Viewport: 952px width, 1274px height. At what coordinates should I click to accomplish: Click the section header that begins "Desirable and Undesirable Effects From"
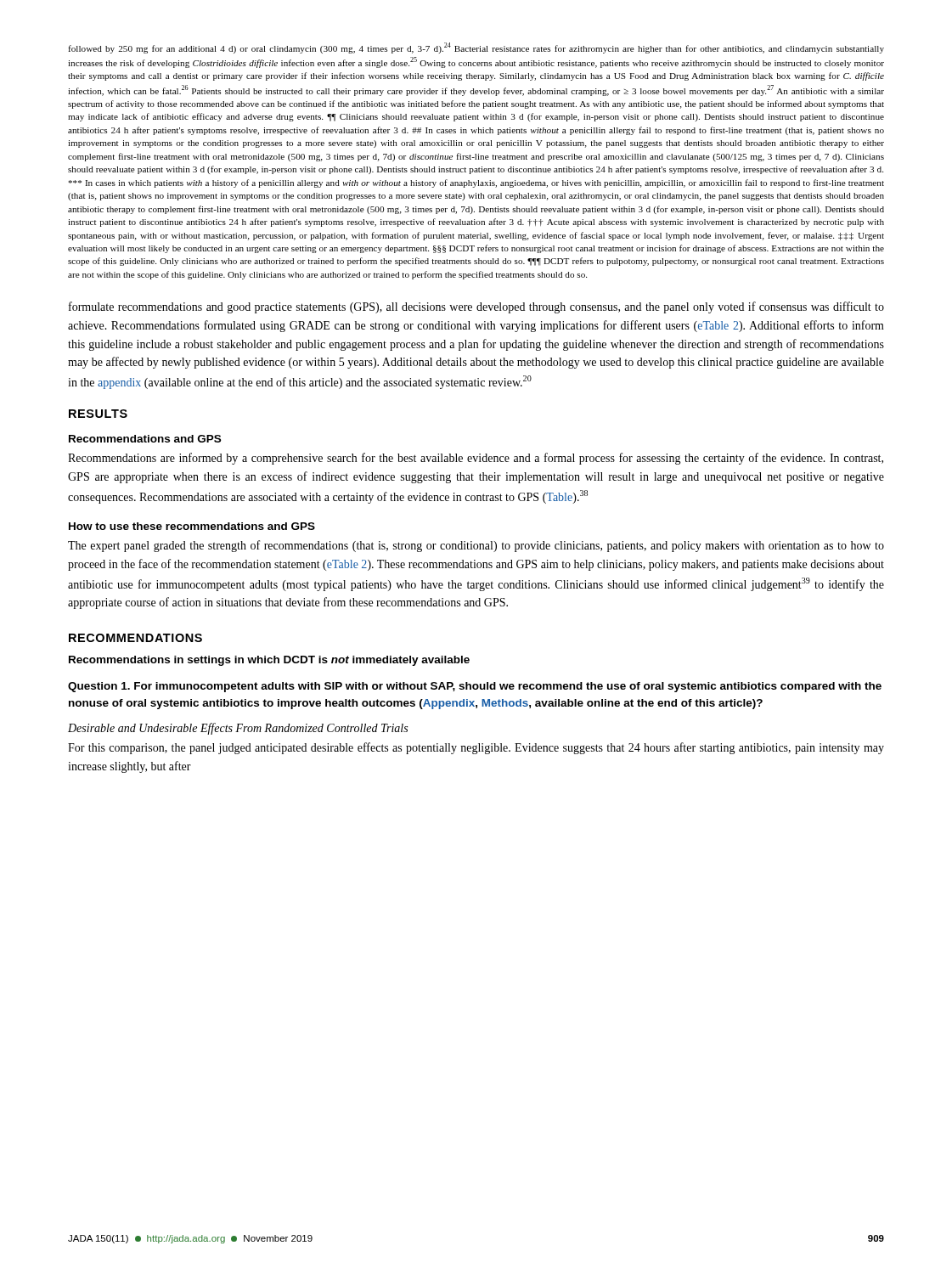[238, 728]
